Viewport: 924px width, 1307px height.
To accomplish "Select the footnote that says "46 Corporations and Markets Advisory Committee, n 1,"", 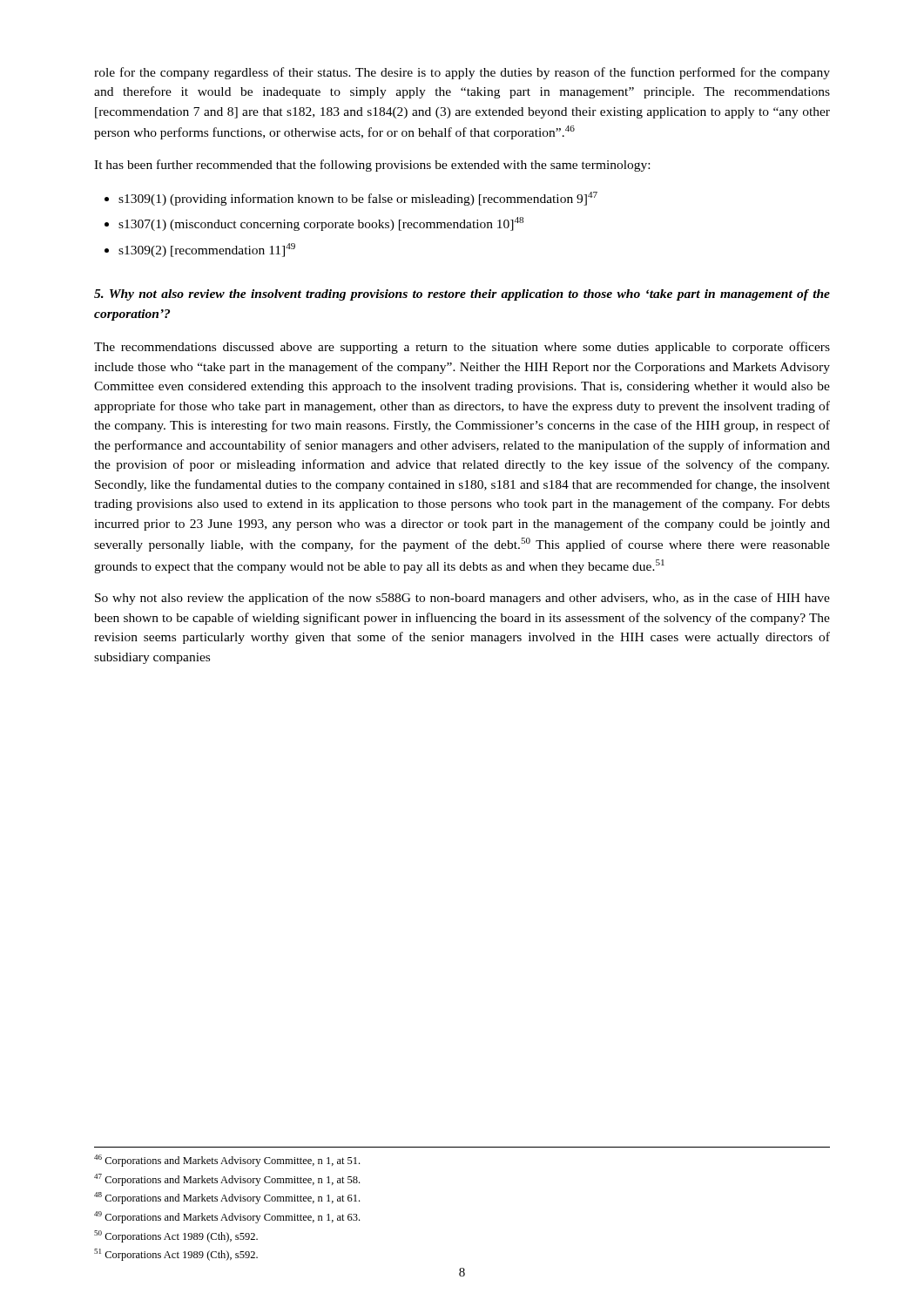I will (x=227, y=1161).
